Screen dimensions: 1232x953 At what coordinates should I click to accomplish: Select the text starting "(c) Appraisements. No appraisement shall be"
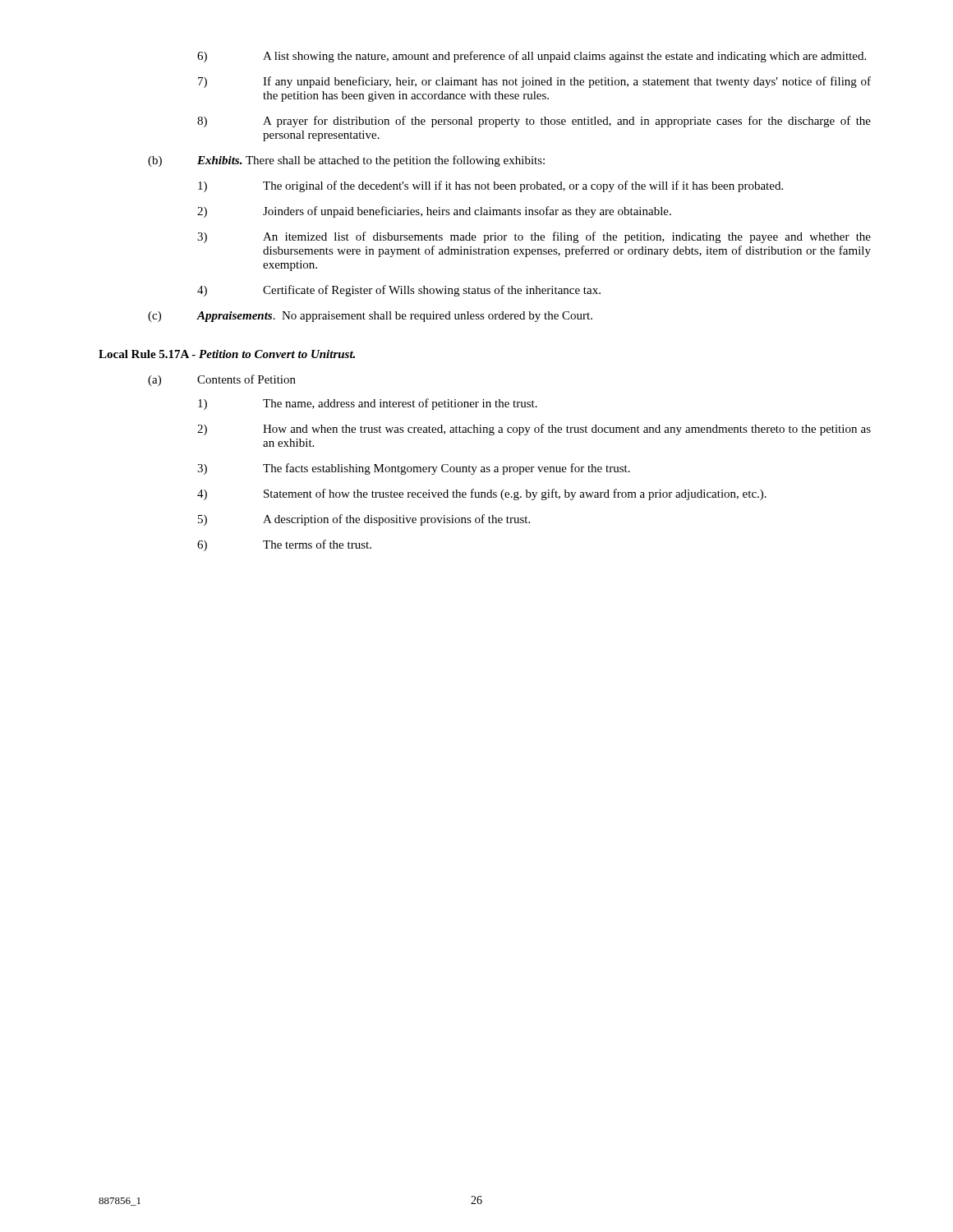click(509, 316)
